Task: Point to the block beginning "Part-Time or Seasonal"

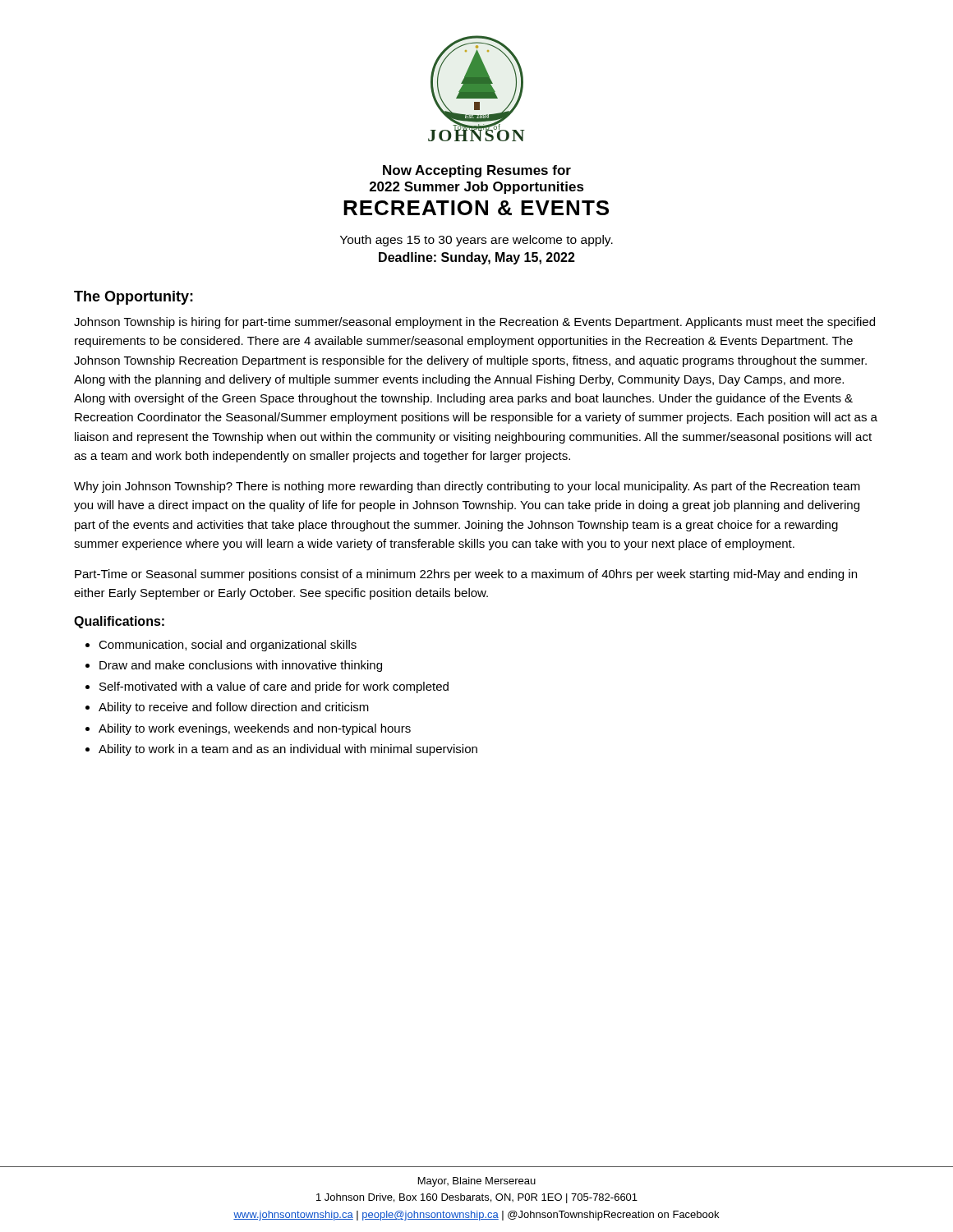Action: pos(466,583)
